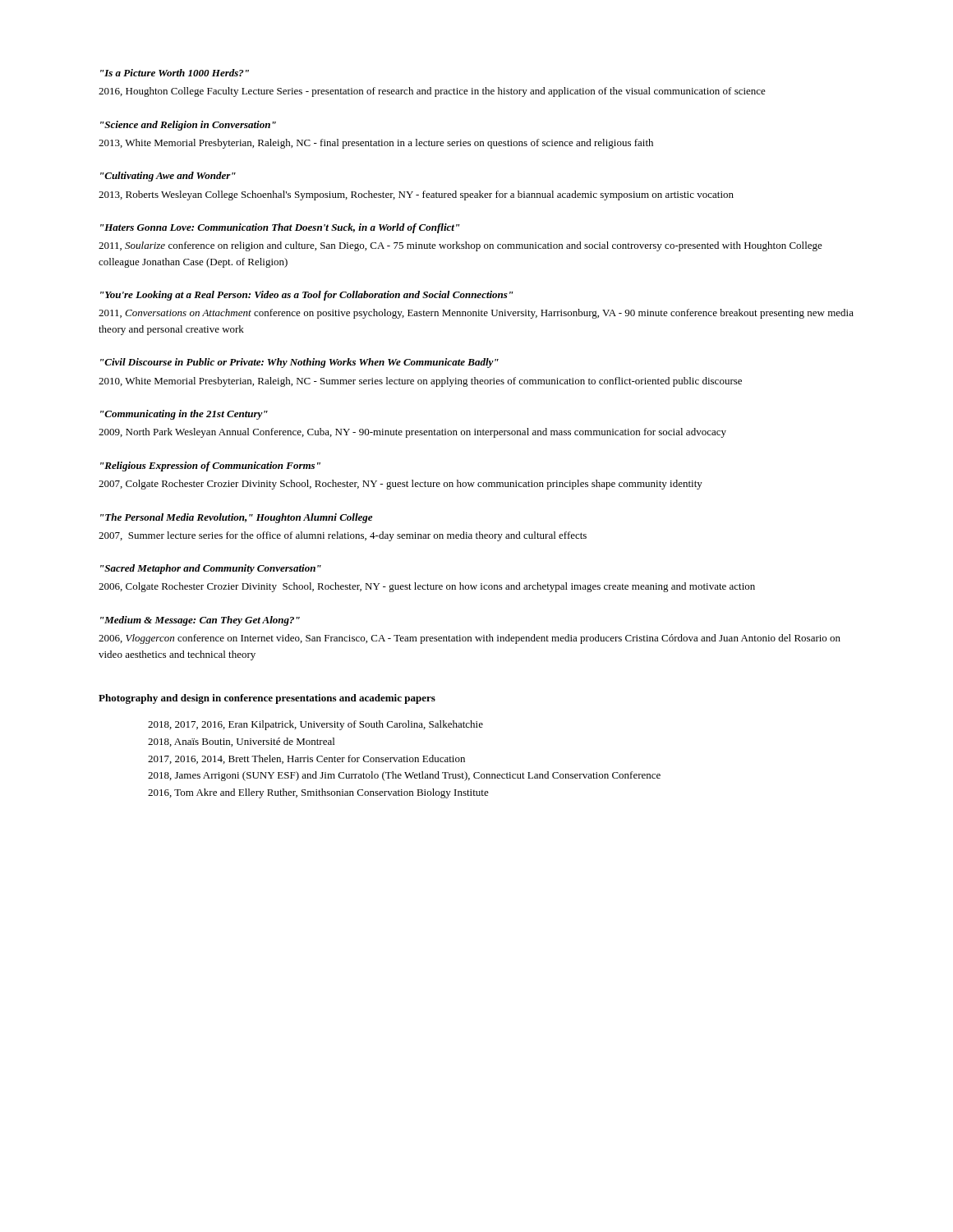Locate the block starting "Photography and design"

[267, 698]
